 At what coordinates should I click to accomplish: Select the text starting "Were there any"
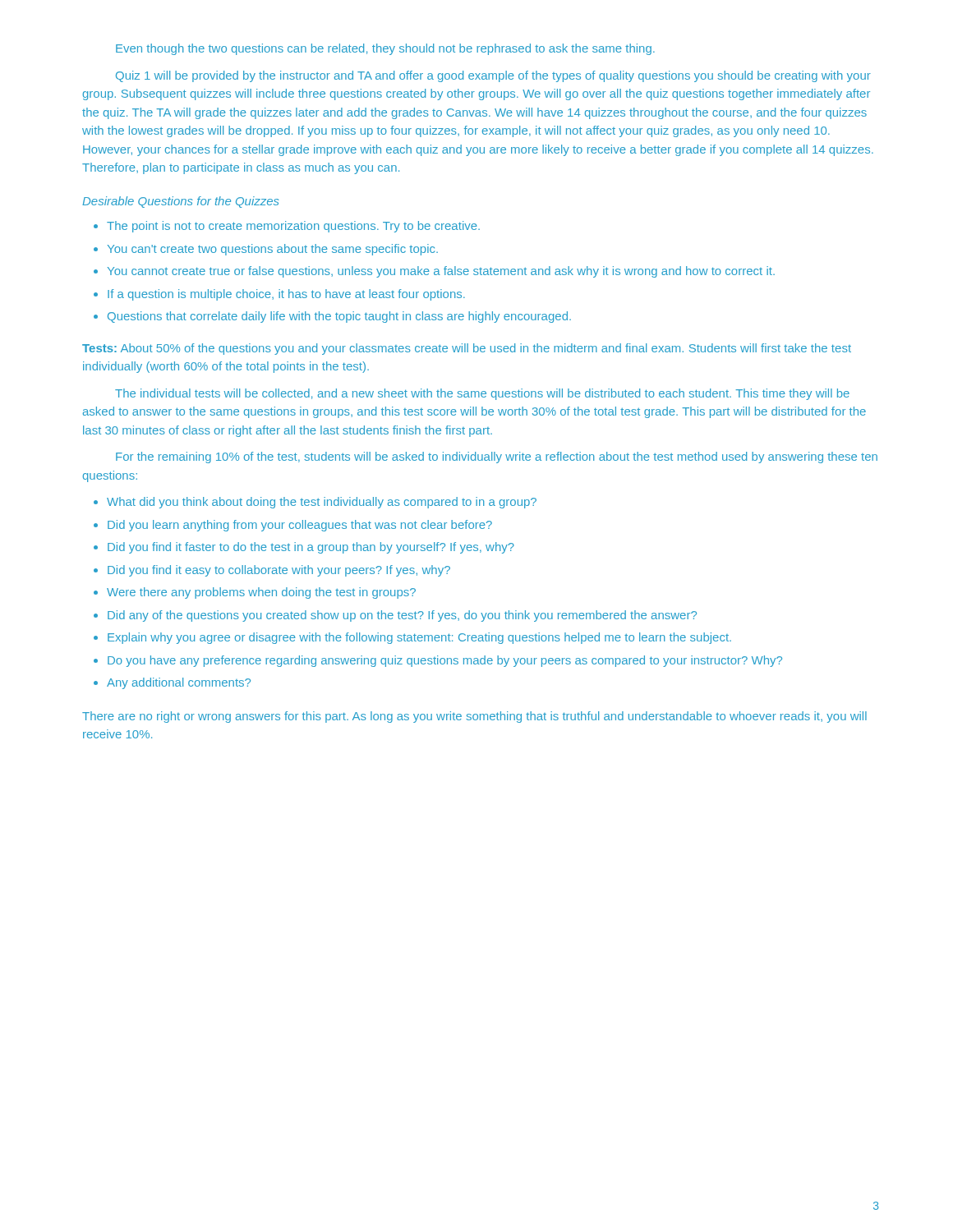pyautogui.click(x=261, y=593)
